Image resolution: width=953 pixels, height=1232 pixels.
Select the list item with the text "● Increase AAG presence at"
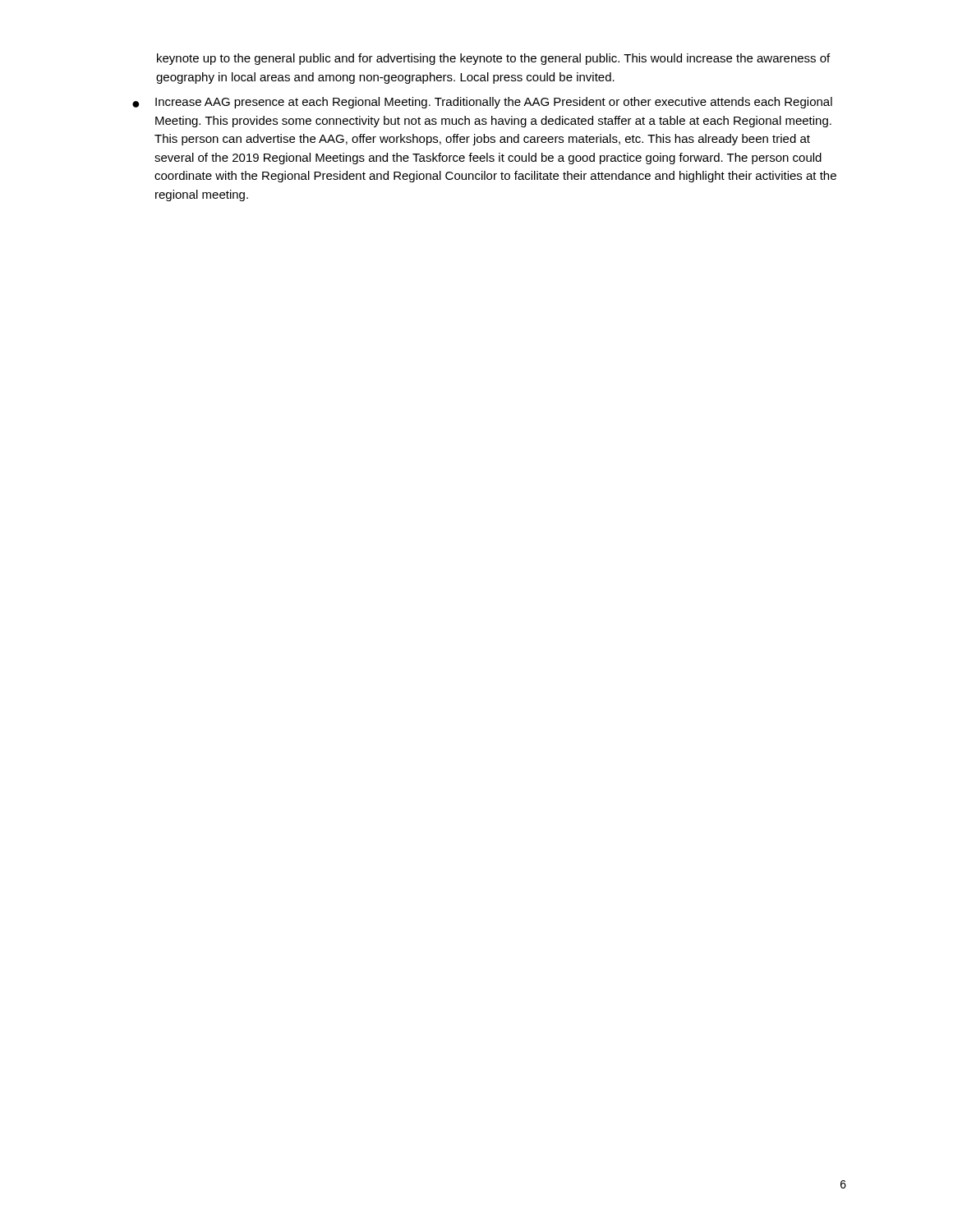489,148
